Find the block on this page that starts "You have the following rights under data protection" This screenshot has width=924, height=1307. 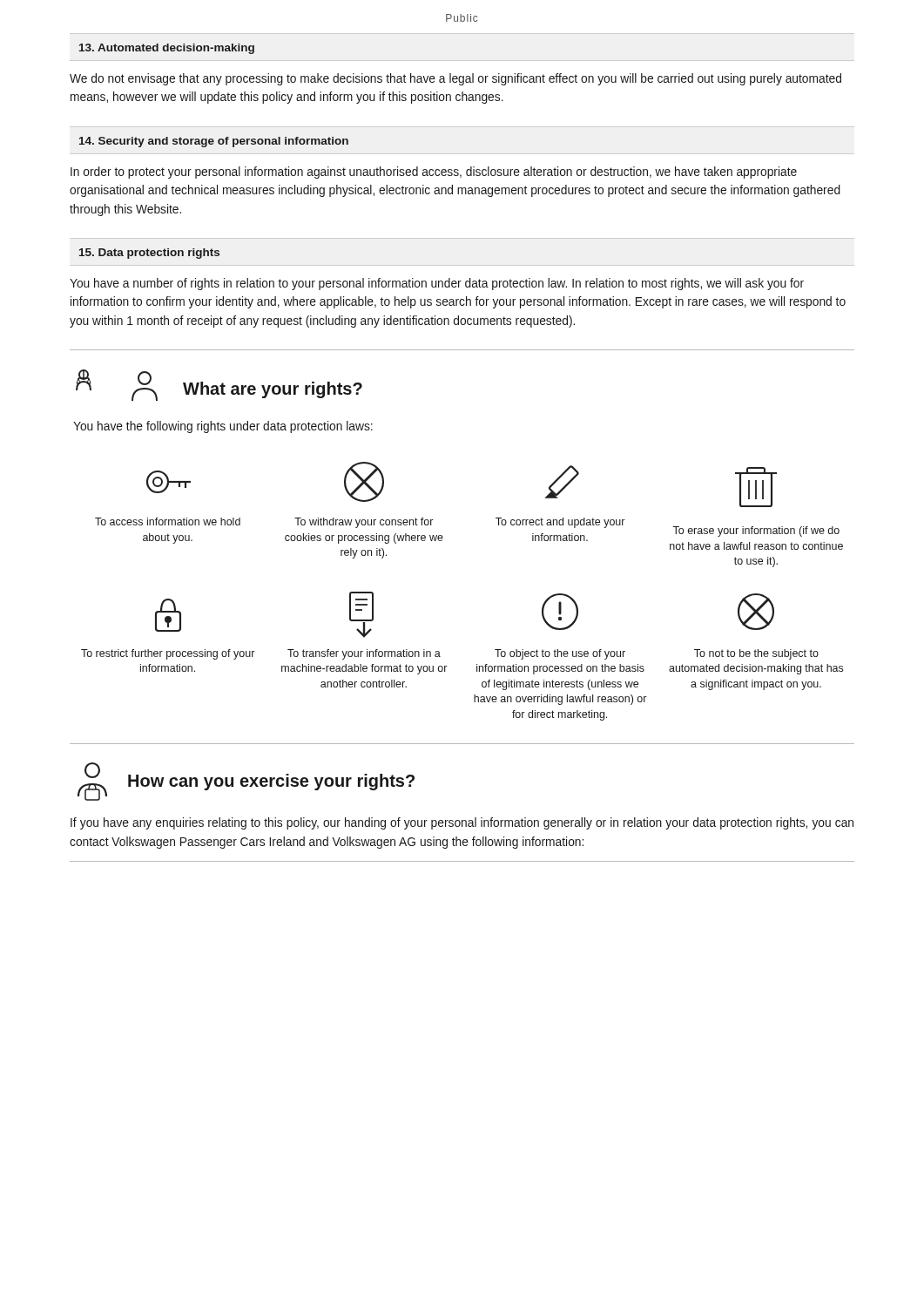[223, 426]
